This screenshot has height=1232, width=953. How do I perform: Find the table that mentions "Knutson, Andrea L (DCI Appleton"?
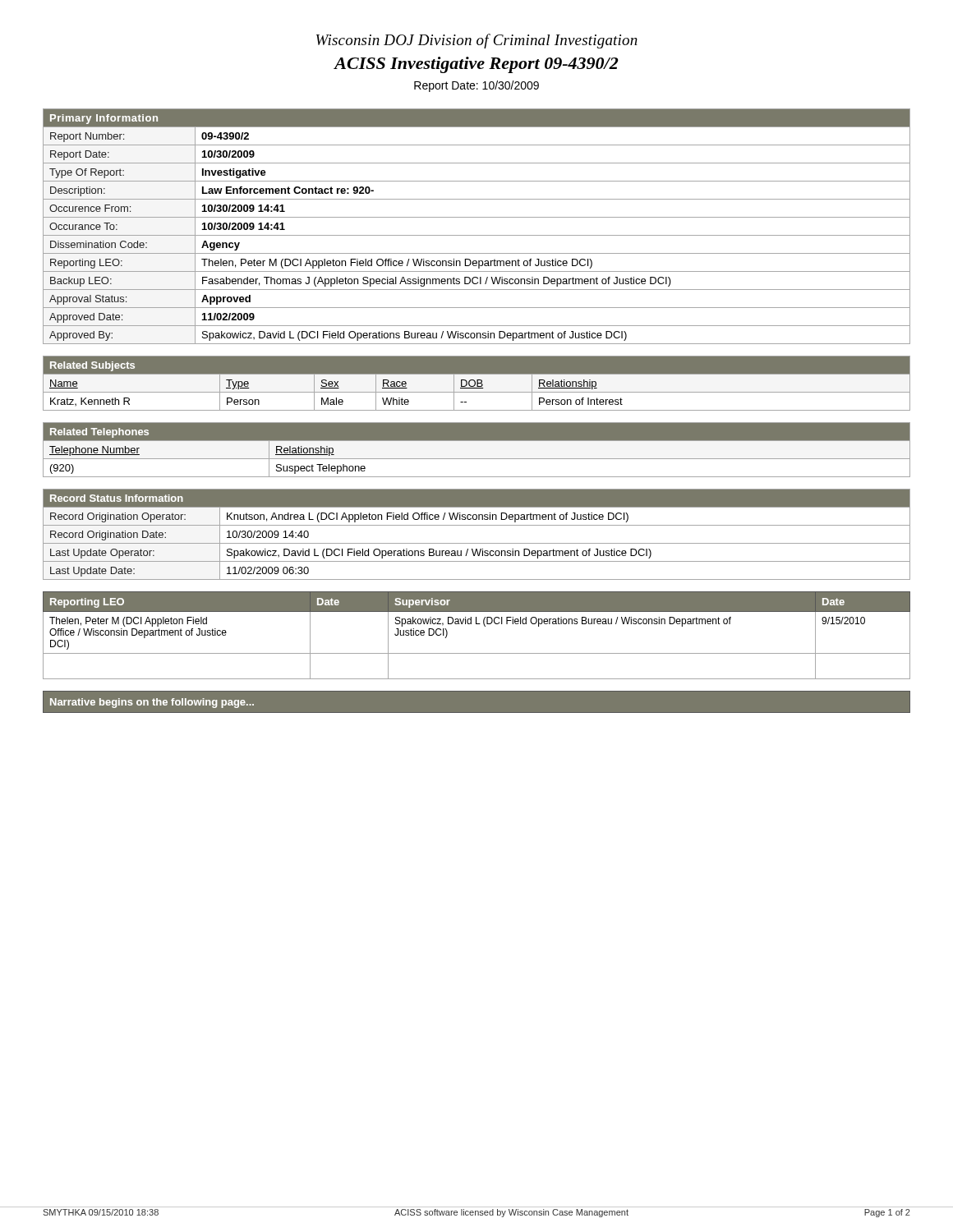pyautogui.click(x=476, y=534)
